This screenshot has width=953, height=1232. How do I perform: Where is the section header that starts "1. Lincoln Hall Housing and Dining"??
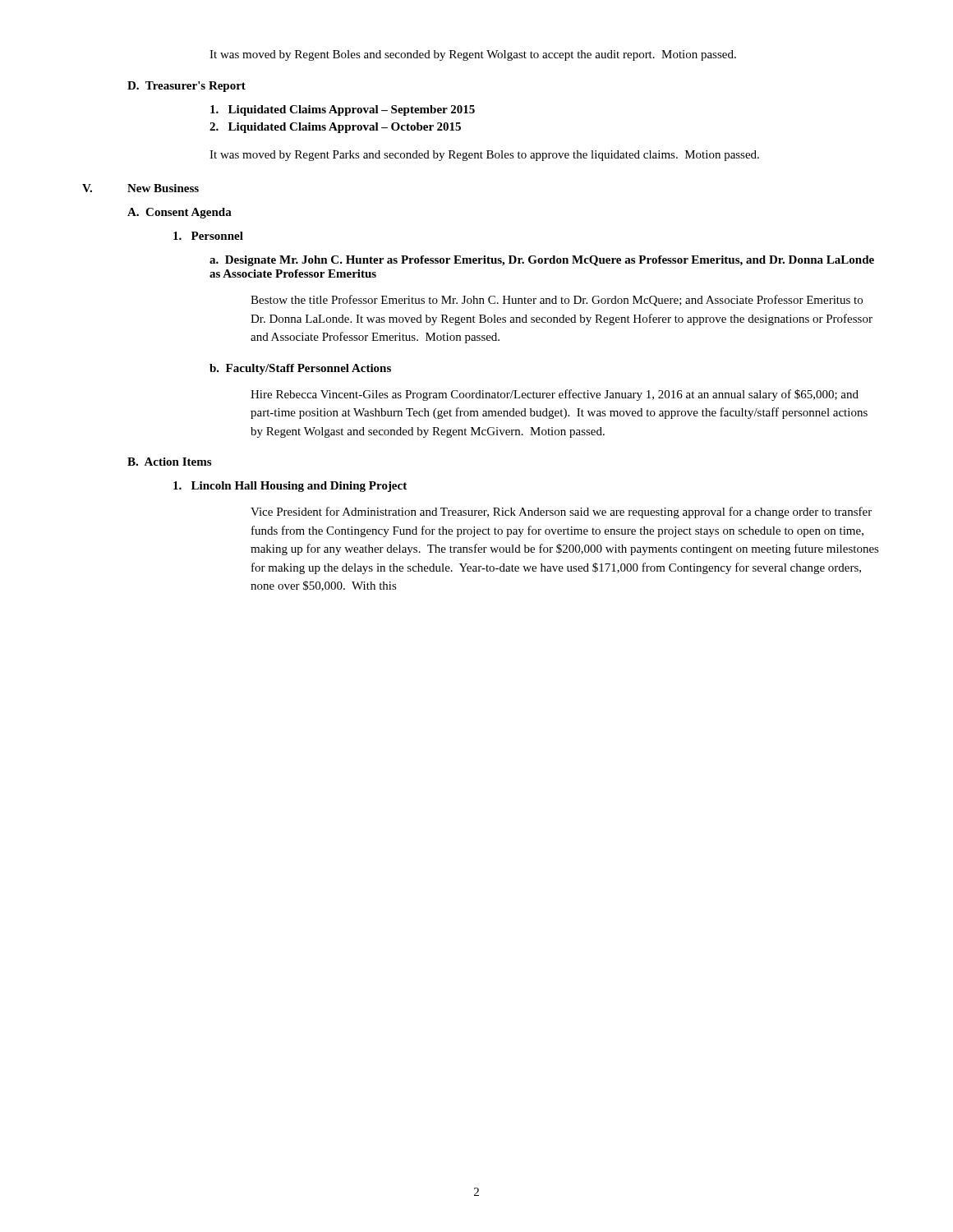click(x=290, y=485)
